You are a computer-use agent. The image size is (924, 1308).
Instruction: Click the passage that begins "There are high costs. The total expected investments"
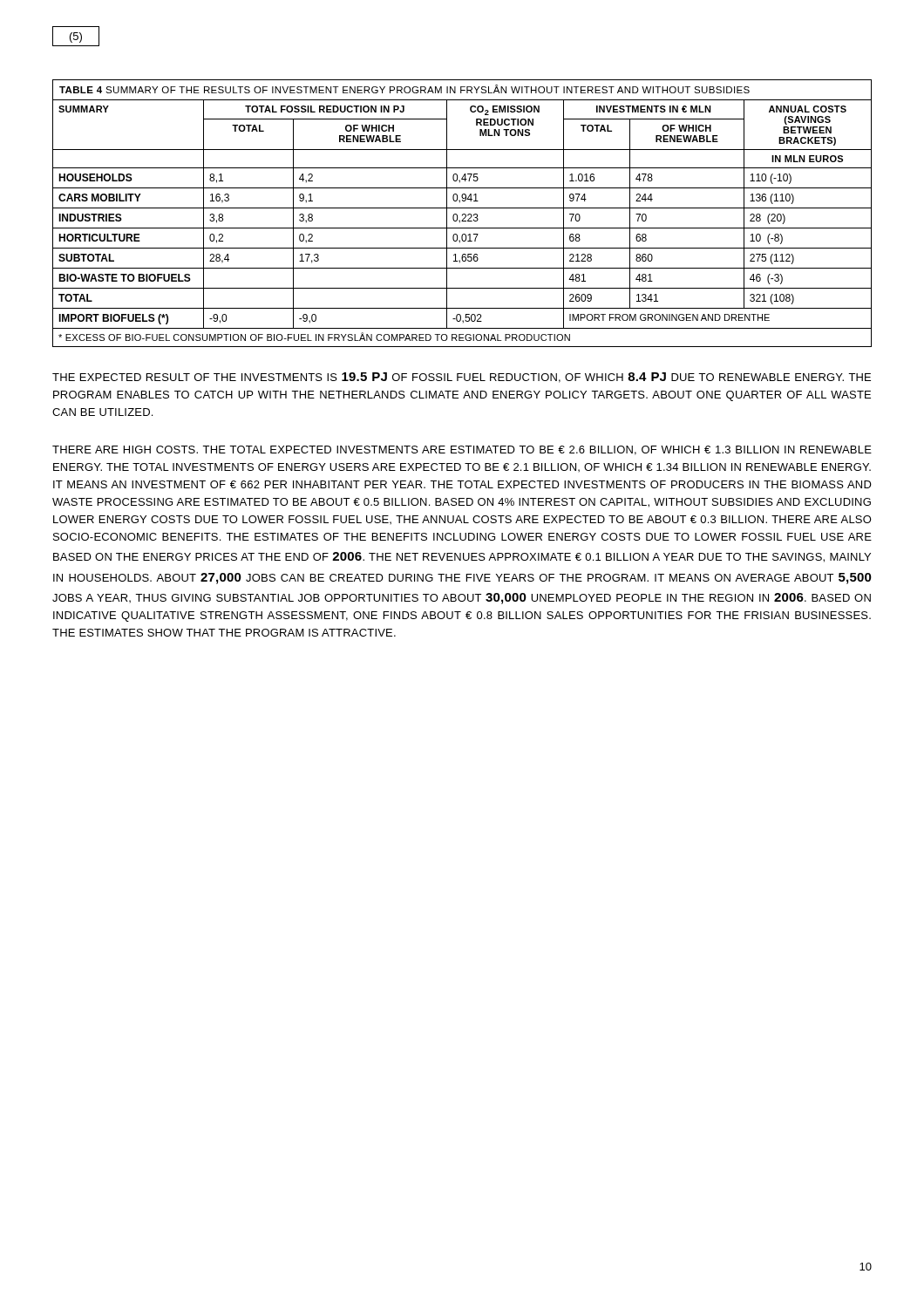pyautogui.click(x=462, y=541)
